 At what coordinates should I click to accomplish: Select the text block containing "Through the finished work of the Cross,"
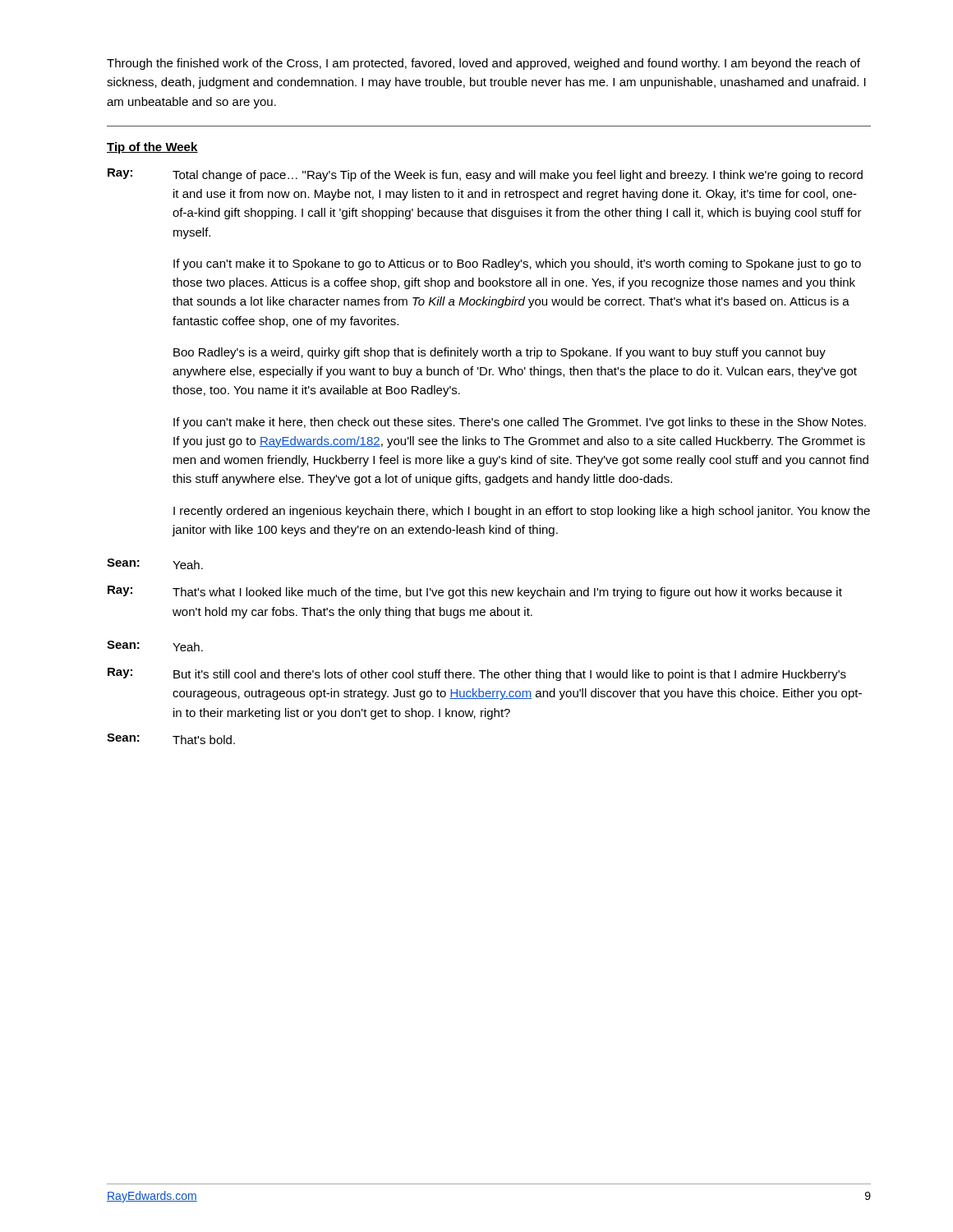coord(489,82)
